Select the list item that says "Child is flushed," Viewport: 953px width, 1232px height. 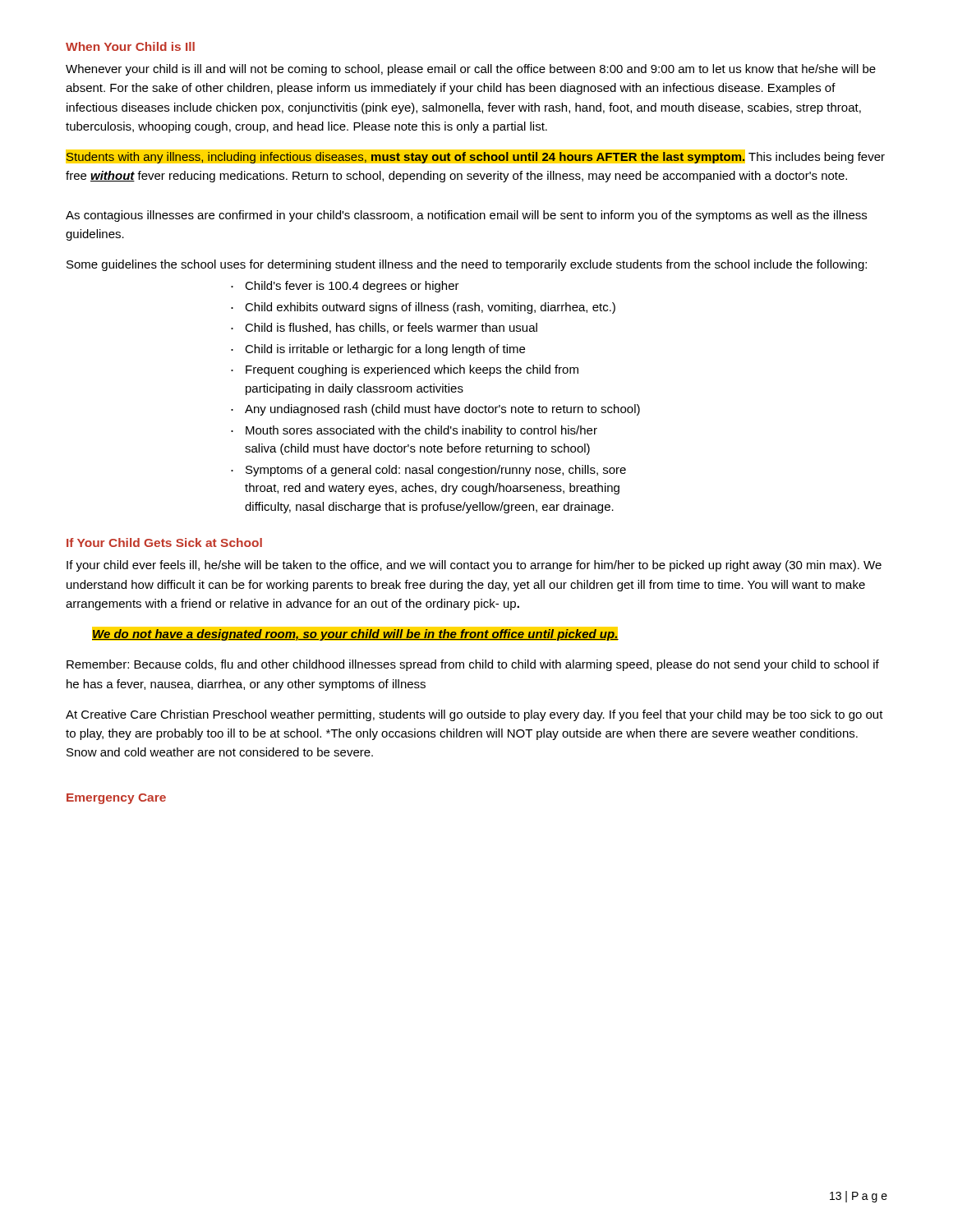pos(384,328)
